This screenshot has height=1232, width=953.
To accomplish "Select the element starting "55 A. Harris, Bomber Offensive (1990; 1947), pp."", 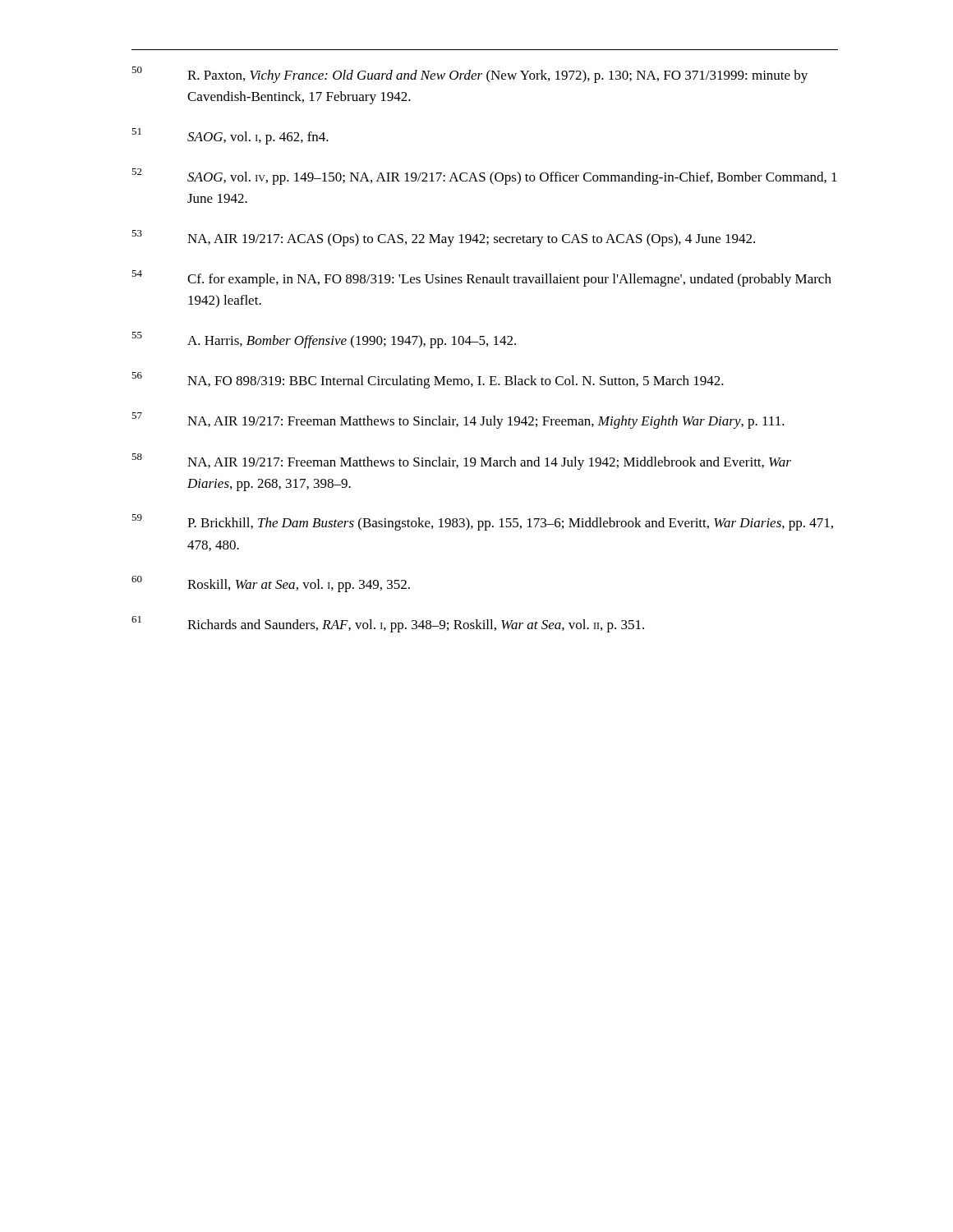I will pyautogui.click(x=485, y=341).
